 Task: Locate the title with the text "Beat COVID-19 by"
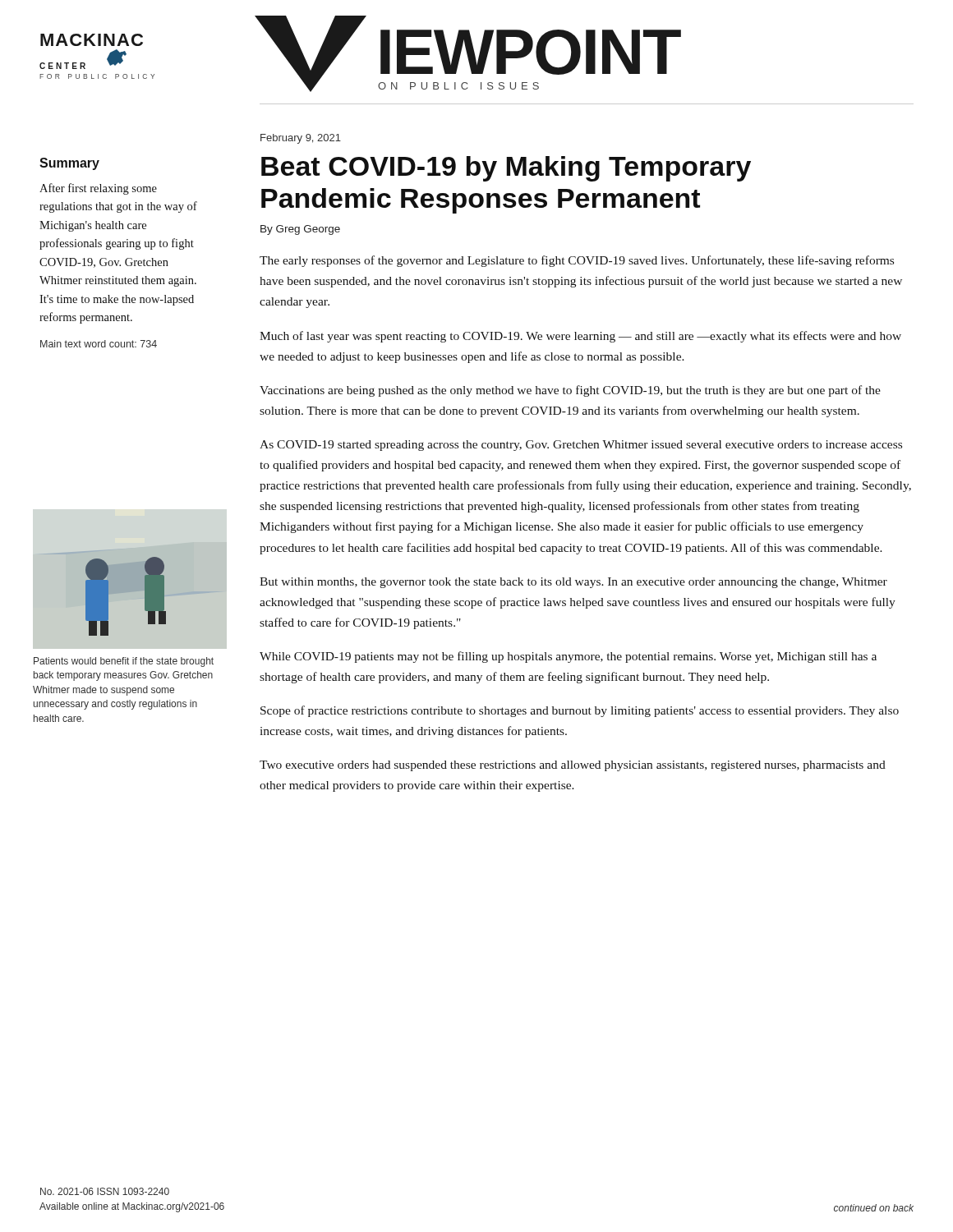pos(505,182)
